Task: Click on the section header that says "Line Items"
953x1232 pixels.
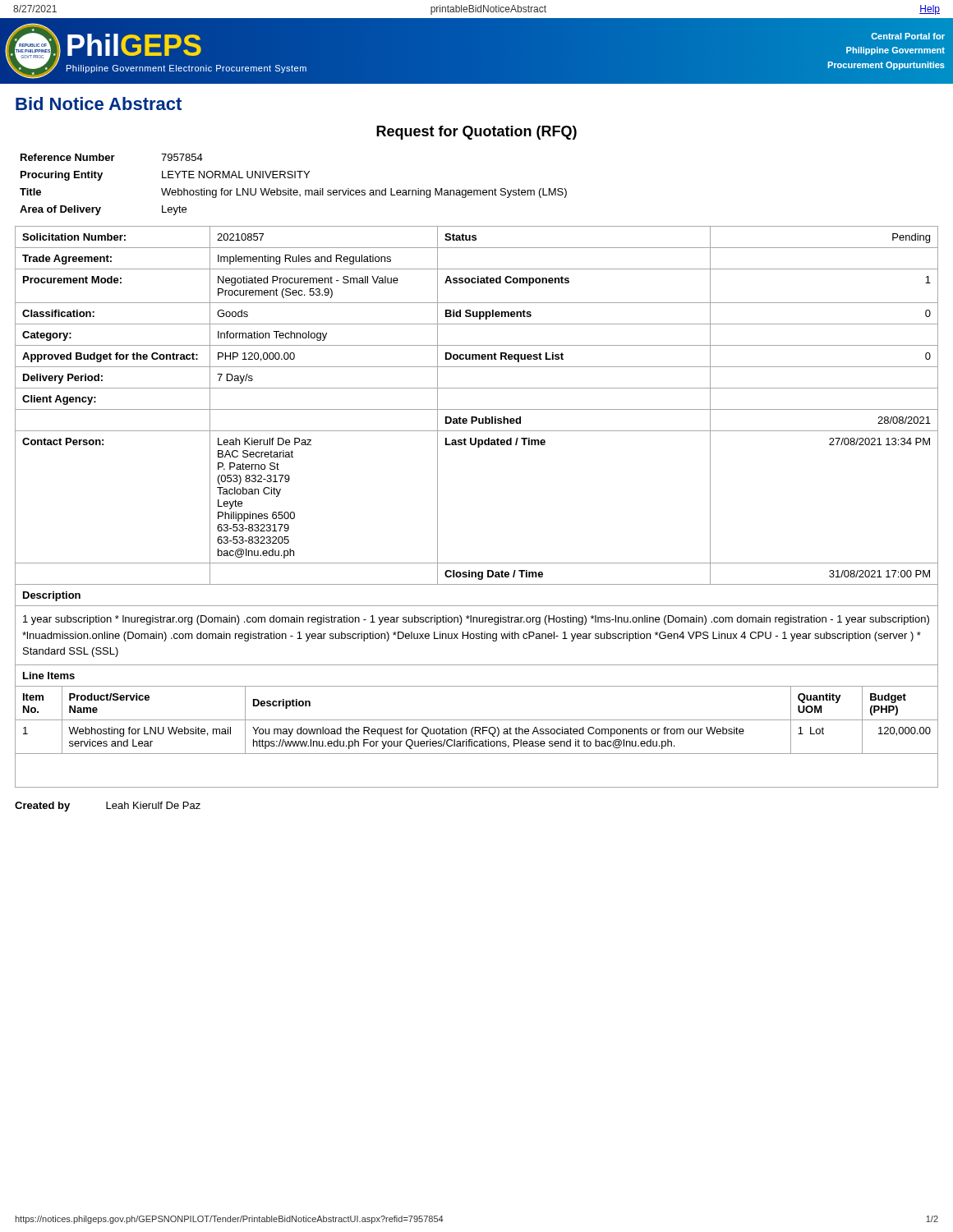Action: click(49, 675)
